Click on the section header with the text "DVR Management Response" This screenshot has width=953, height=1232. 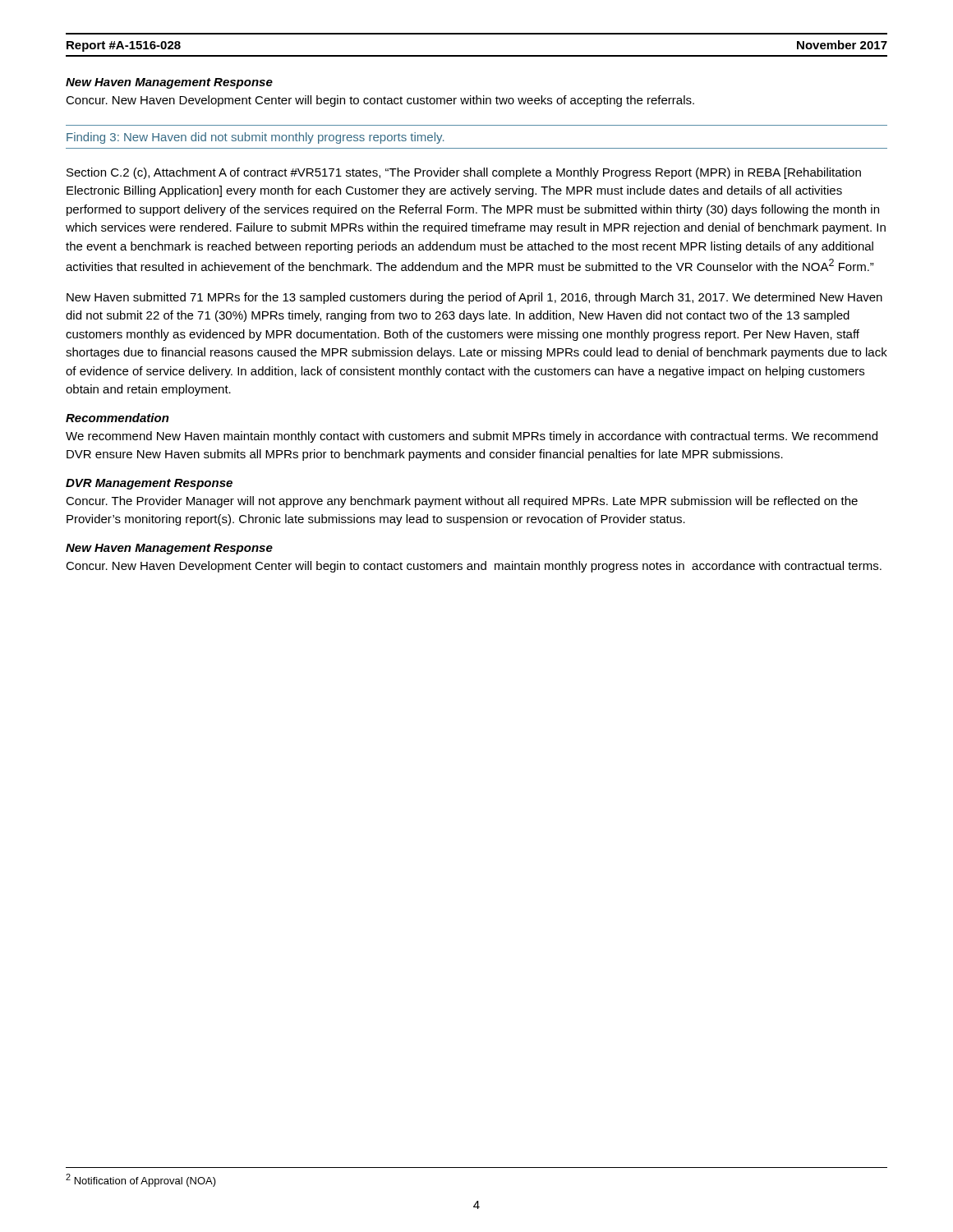click(149, 482)
